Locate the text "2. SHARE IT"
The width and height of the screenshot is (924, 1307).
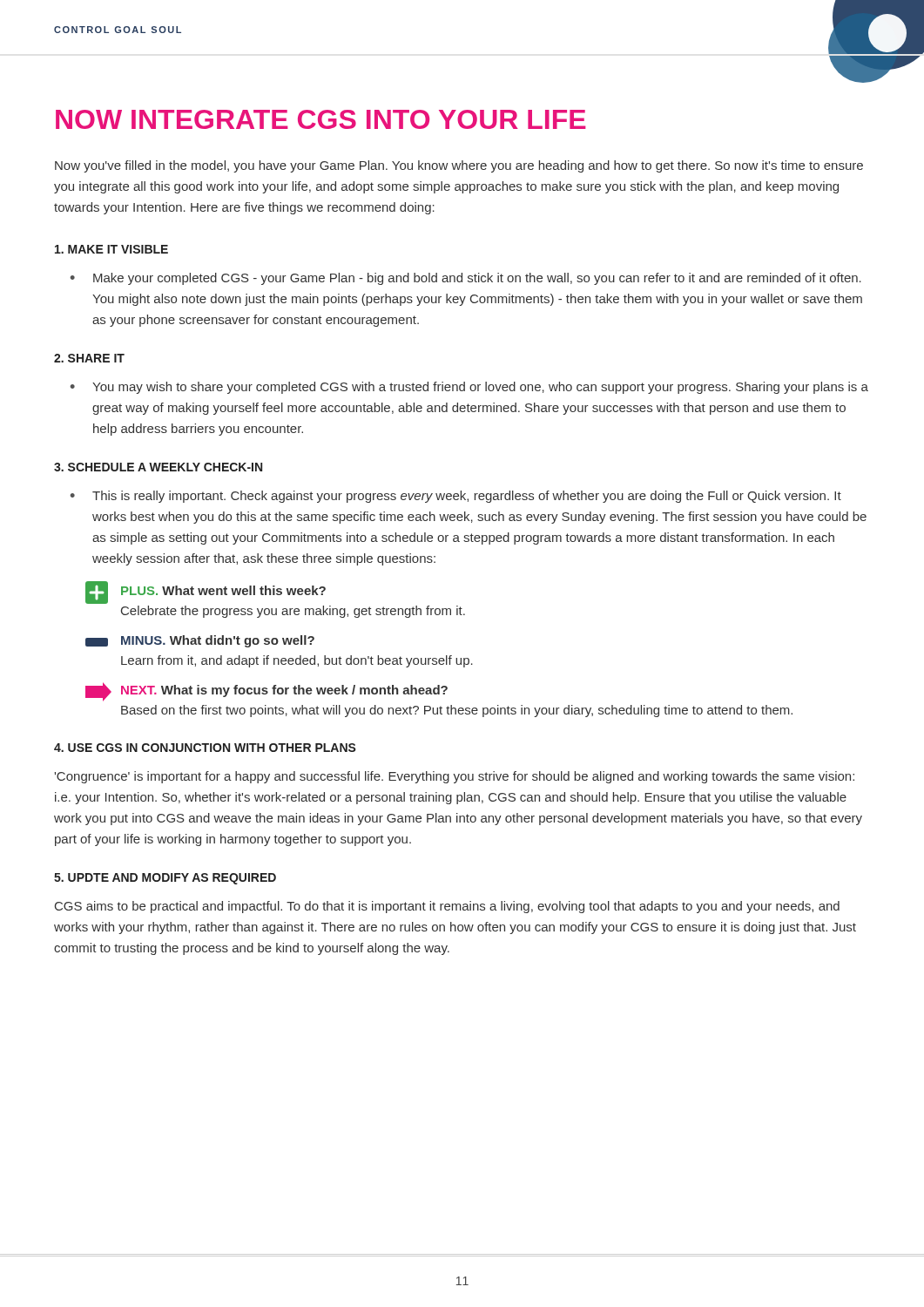[89, 358]
